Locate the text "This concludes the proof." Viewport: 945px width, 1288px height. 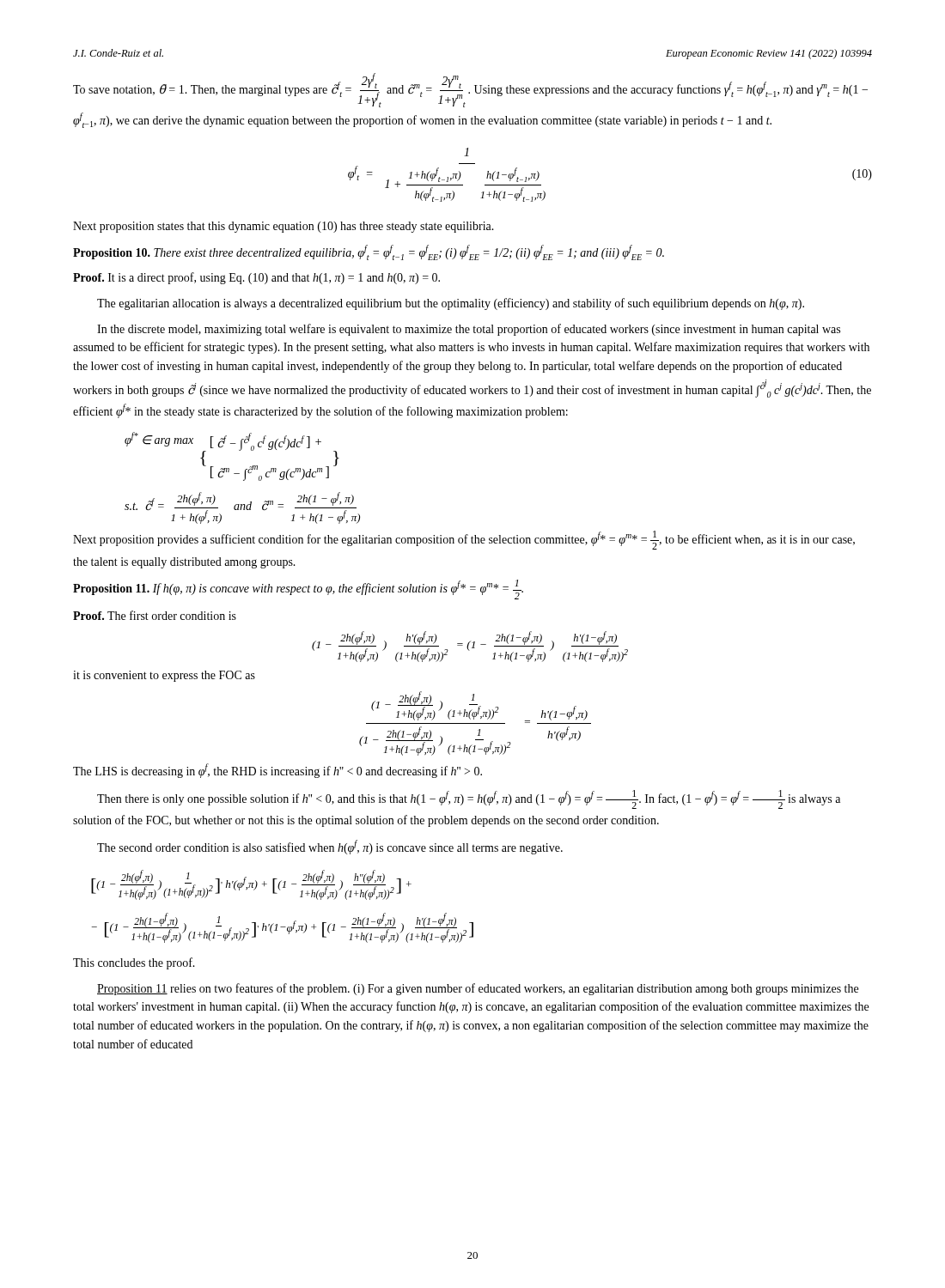[134, 963]
